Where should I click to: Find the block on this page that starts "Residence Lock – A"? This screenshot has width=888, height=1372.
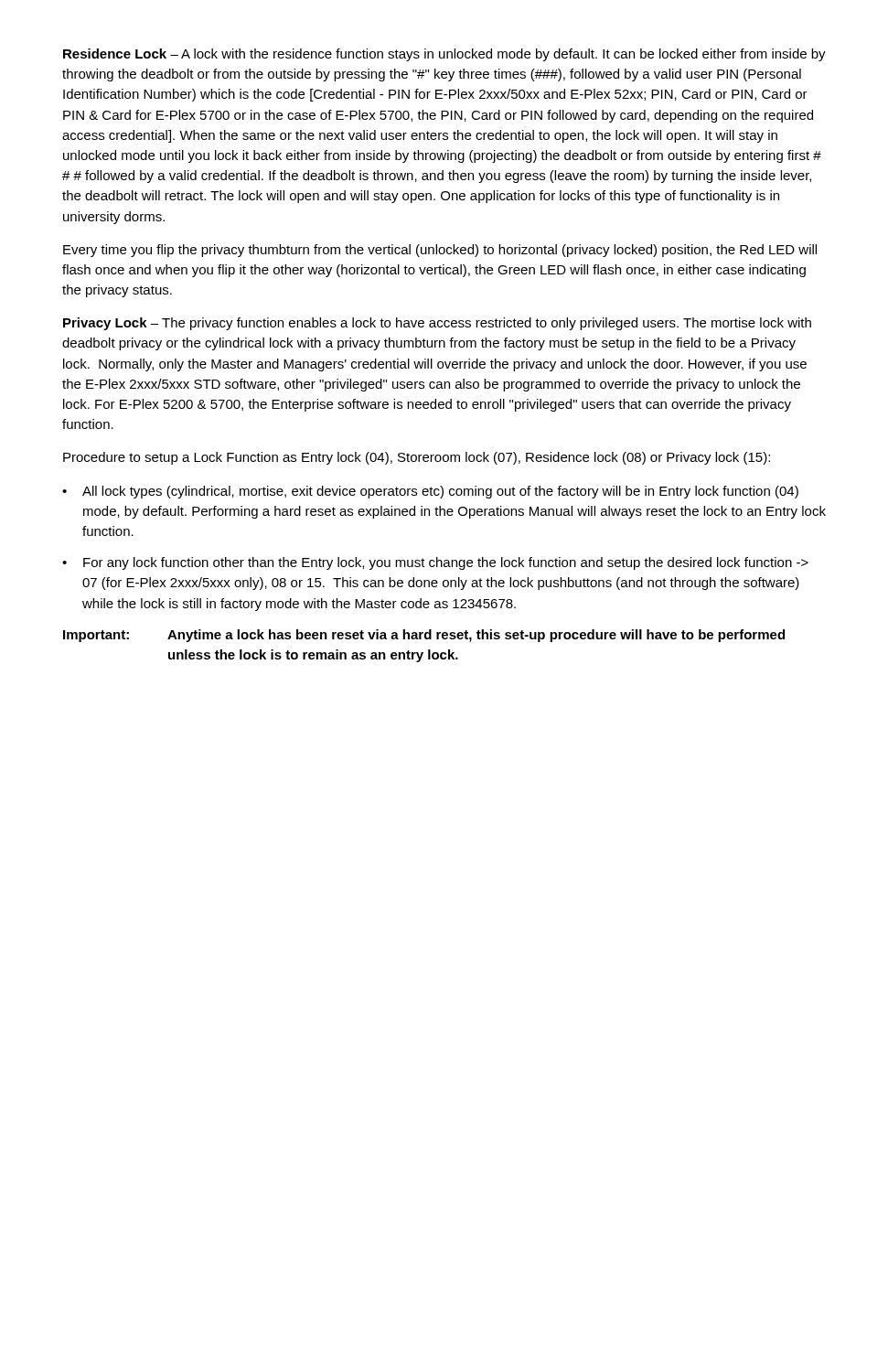tap(444, 135)
